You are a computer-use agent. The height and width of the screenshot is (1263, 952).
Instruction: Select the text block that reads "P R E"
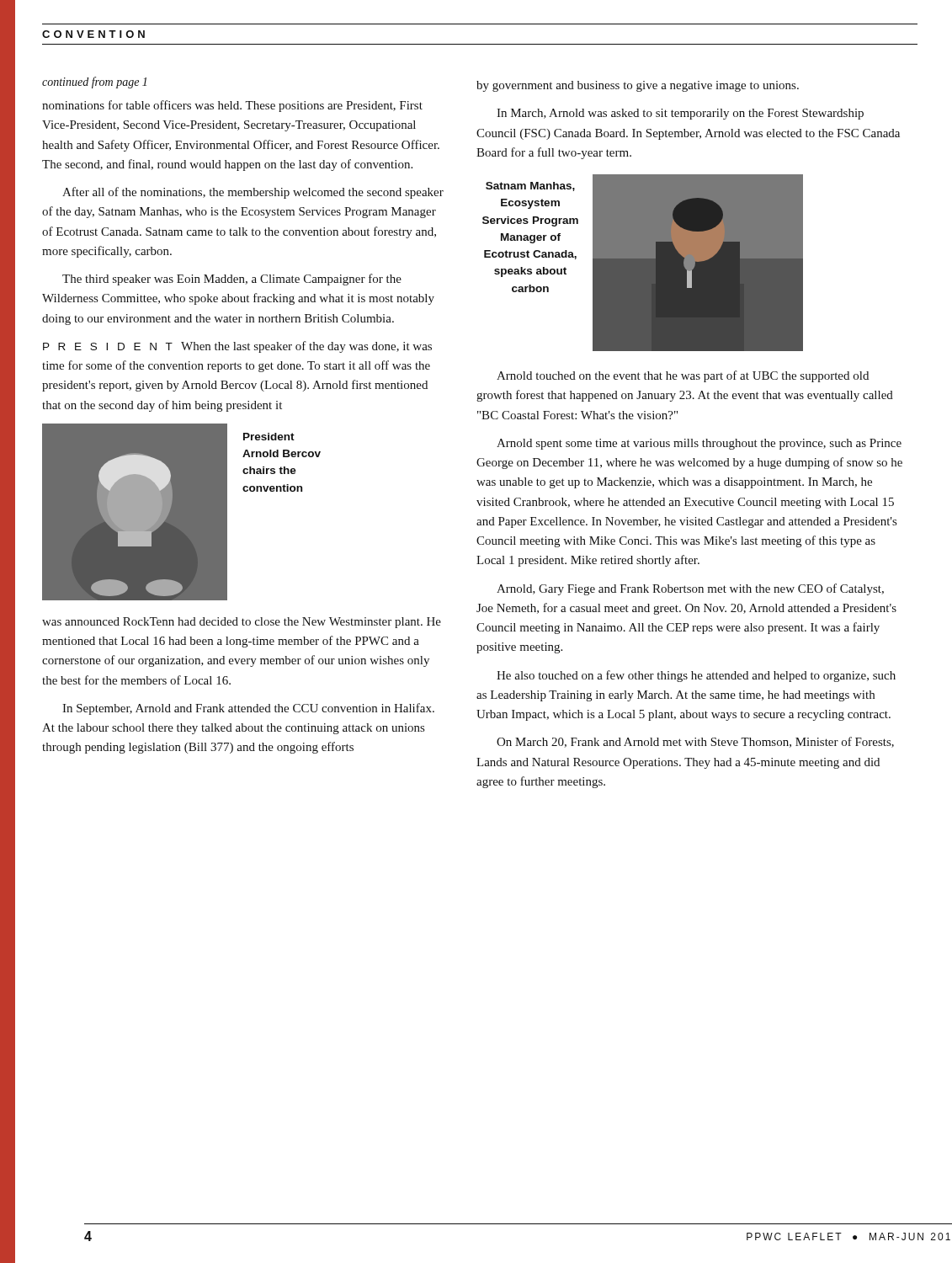(244, 376)
